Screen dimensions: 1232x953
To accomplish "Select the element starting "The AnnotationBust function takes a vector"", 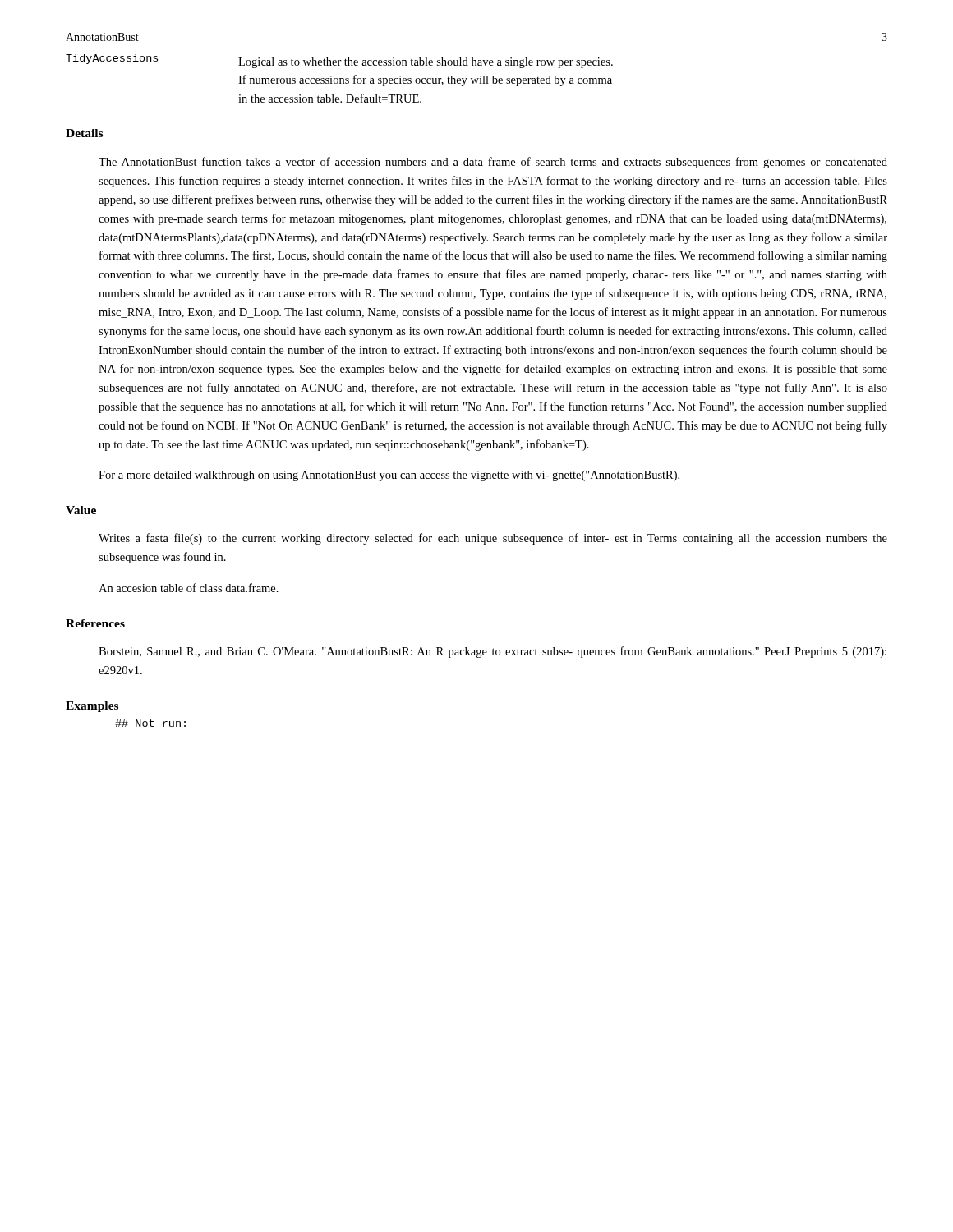I will [x=493, y=319].
